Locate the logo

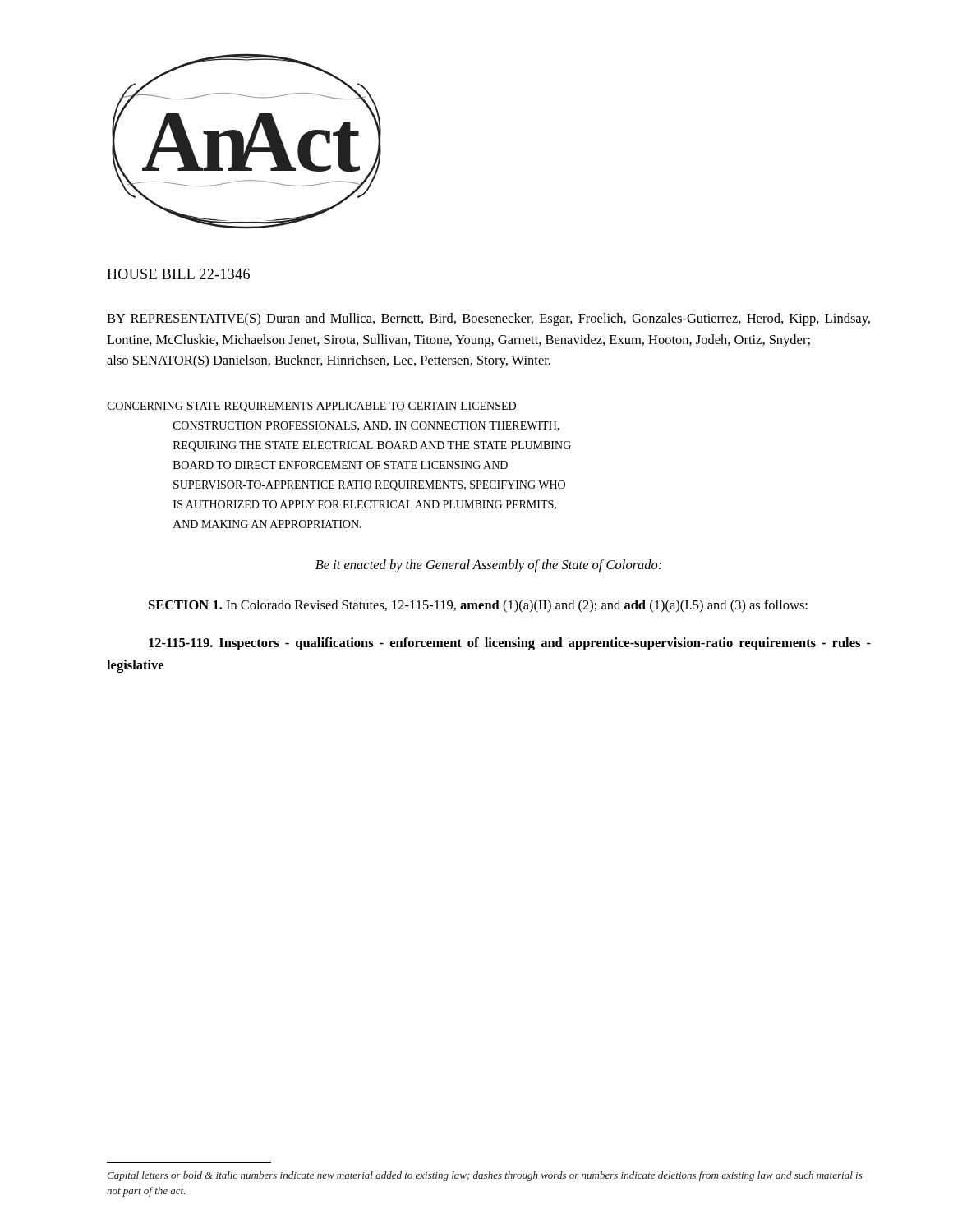click(489, 141)
